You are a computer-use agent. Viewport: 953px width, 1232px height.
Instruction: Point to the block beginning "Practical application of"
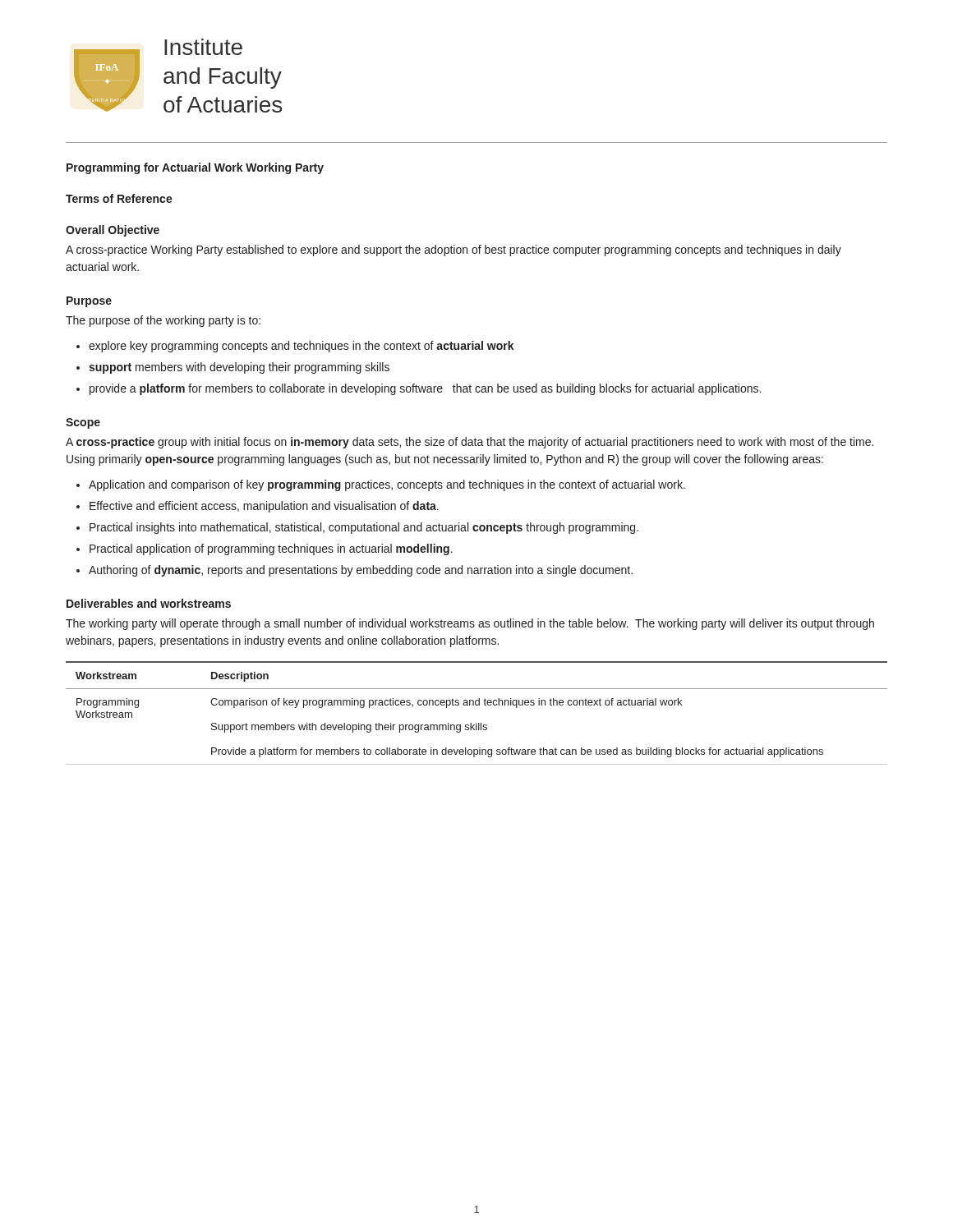click(271, 549)
